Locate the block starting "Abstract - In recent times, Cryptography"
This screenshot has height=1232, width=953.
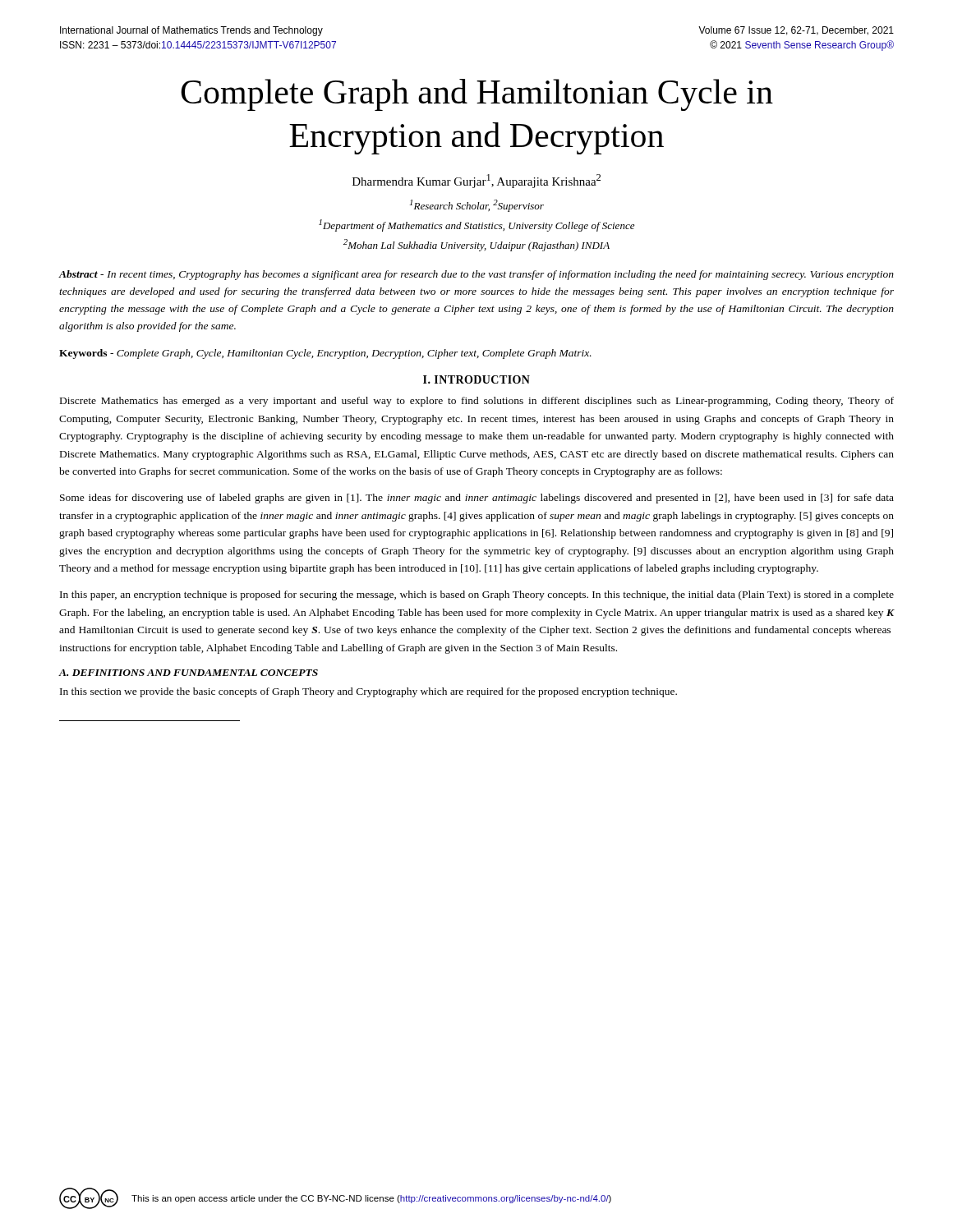coord(476,300)
